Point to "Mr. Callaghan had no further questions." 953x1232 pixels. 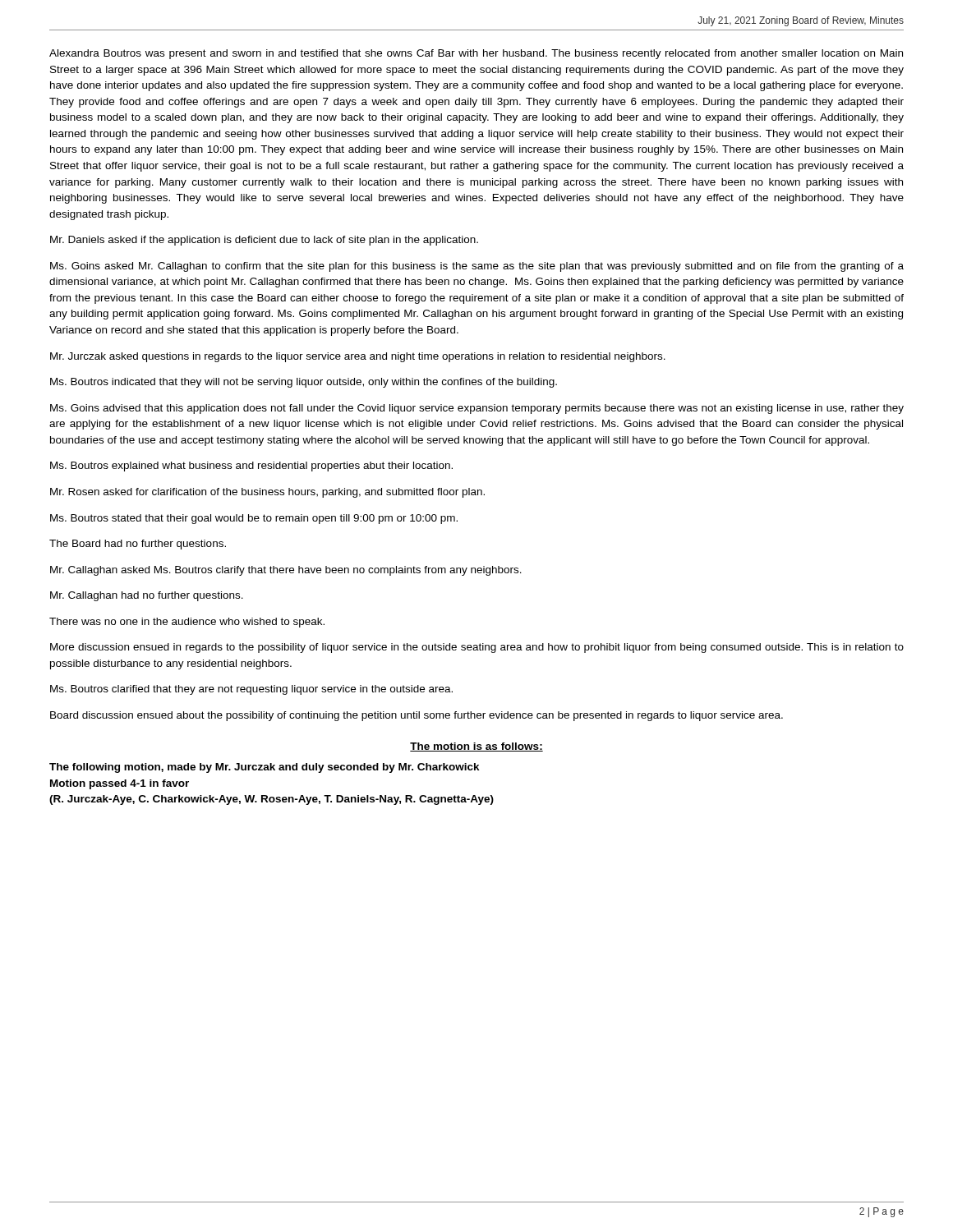146,595
